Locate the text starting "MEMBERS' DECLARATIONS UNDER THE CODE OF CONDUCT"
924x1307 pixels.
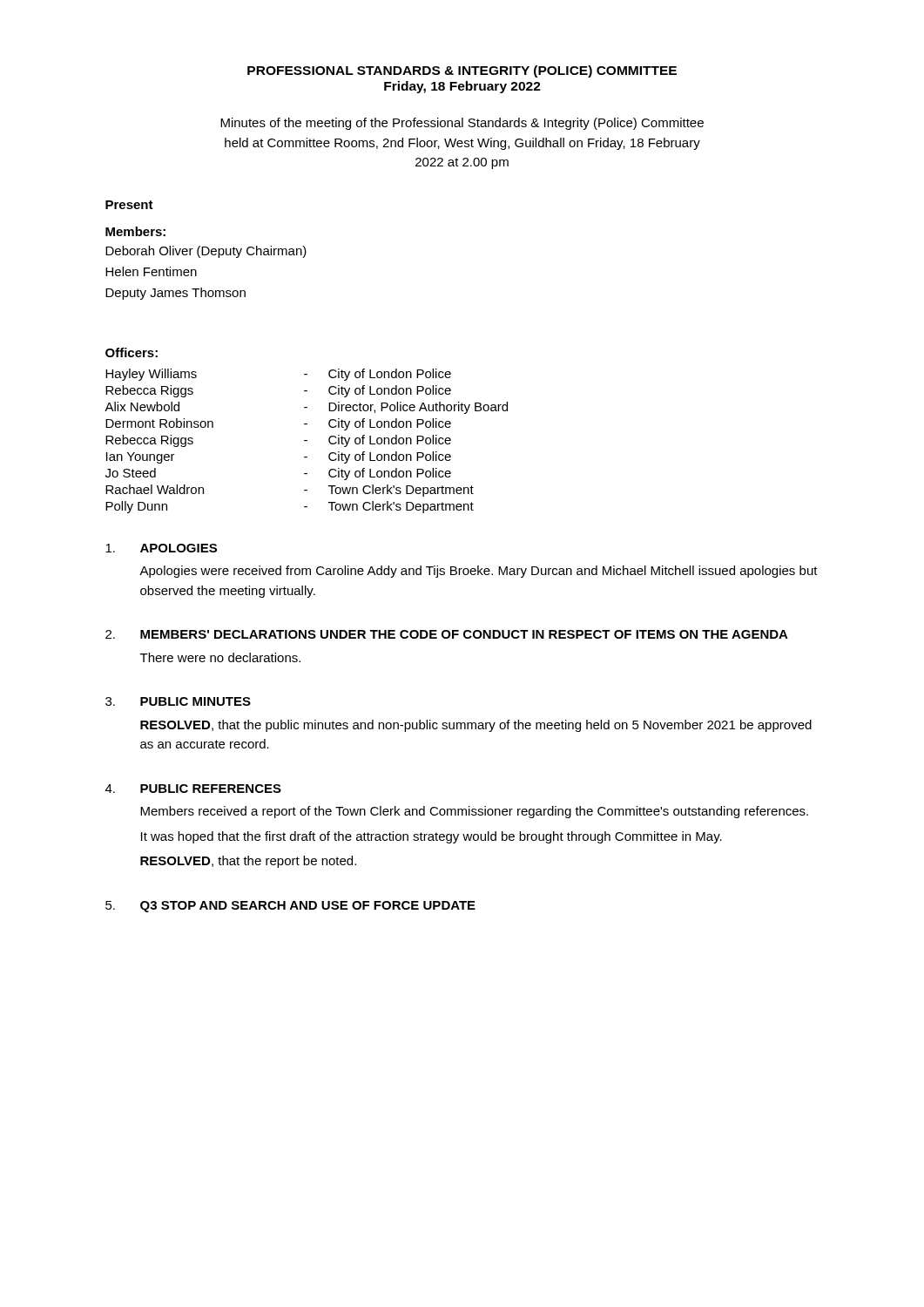point(464,634)
